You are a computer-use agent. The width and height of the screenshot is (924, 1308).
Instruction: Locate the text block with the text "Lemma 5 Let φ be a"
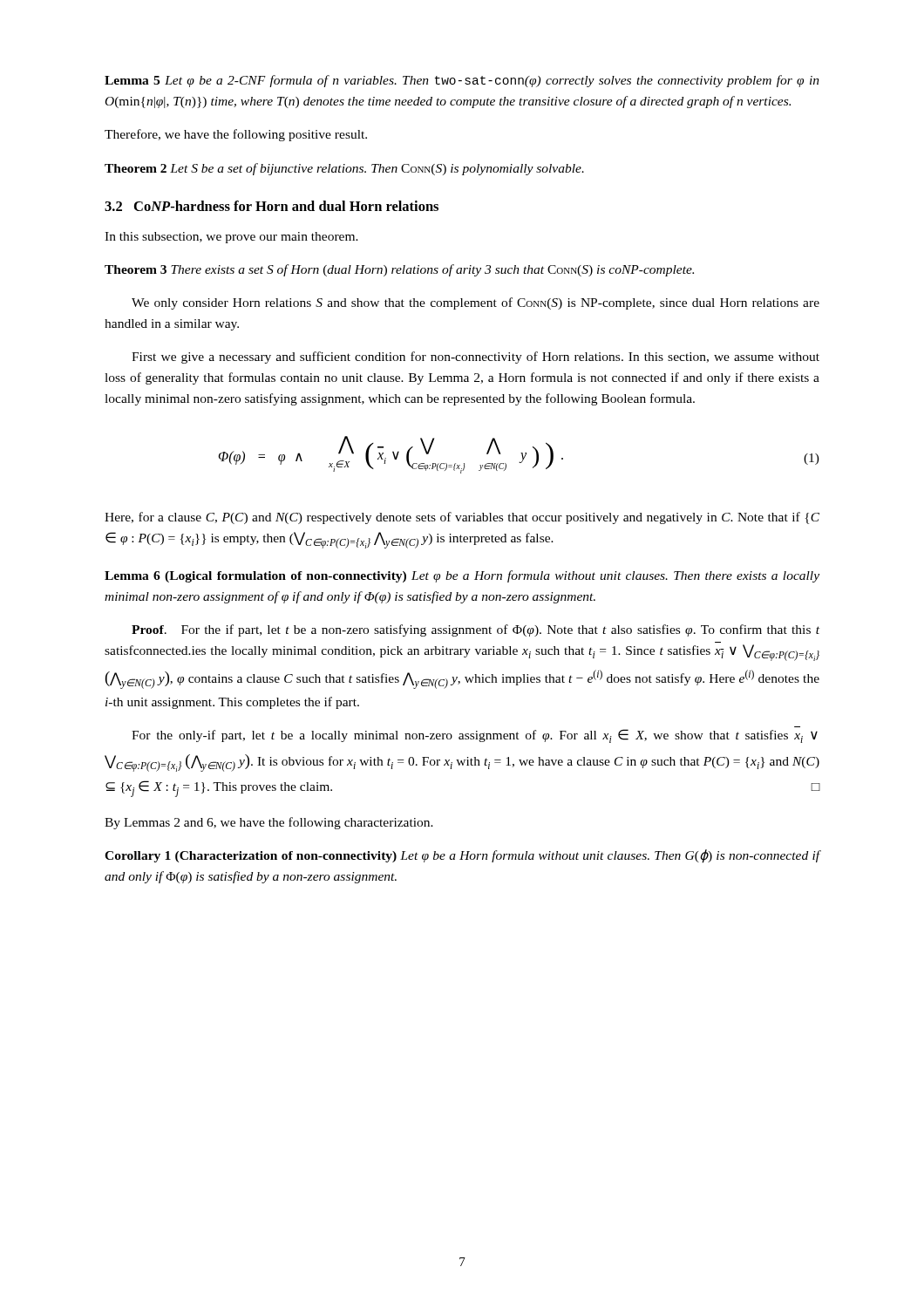click(462, 91)
